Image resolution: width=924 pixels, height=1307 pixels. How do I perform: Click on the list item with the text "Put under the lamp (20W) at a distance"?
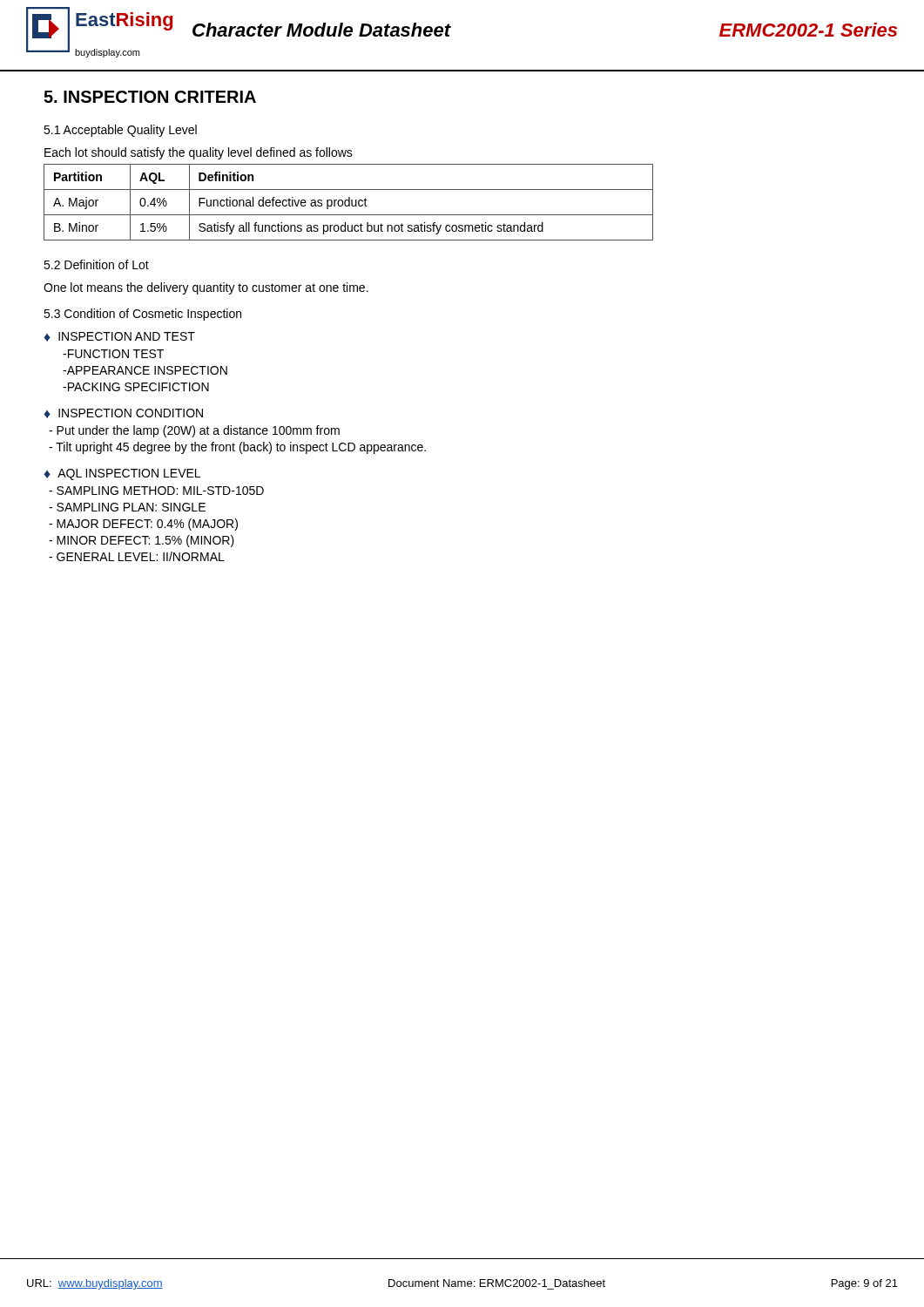(194, 430)
